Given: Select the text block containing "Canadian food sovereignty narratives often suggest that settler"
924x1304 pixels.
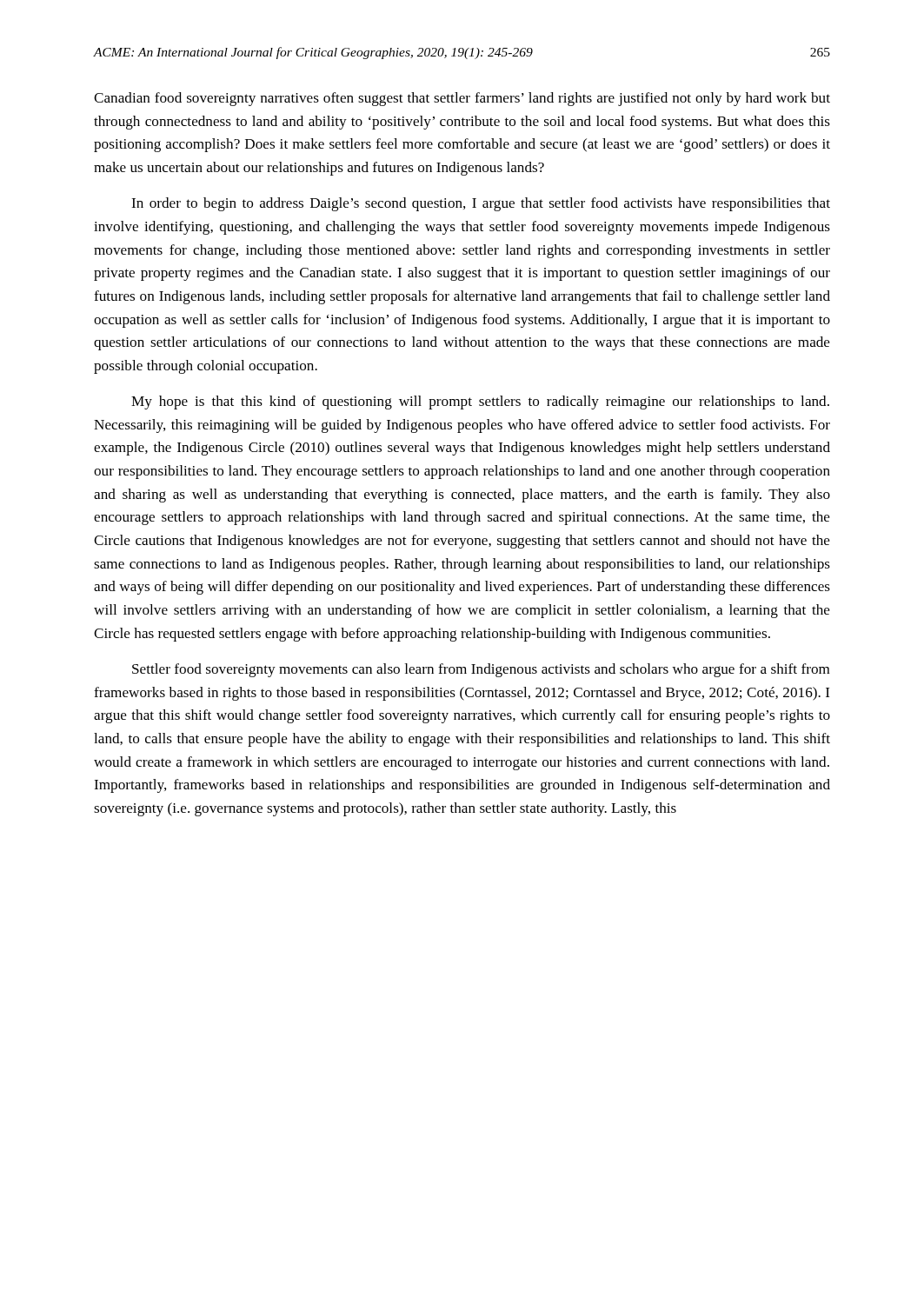Looking at the screenshot, I should 462,133.
